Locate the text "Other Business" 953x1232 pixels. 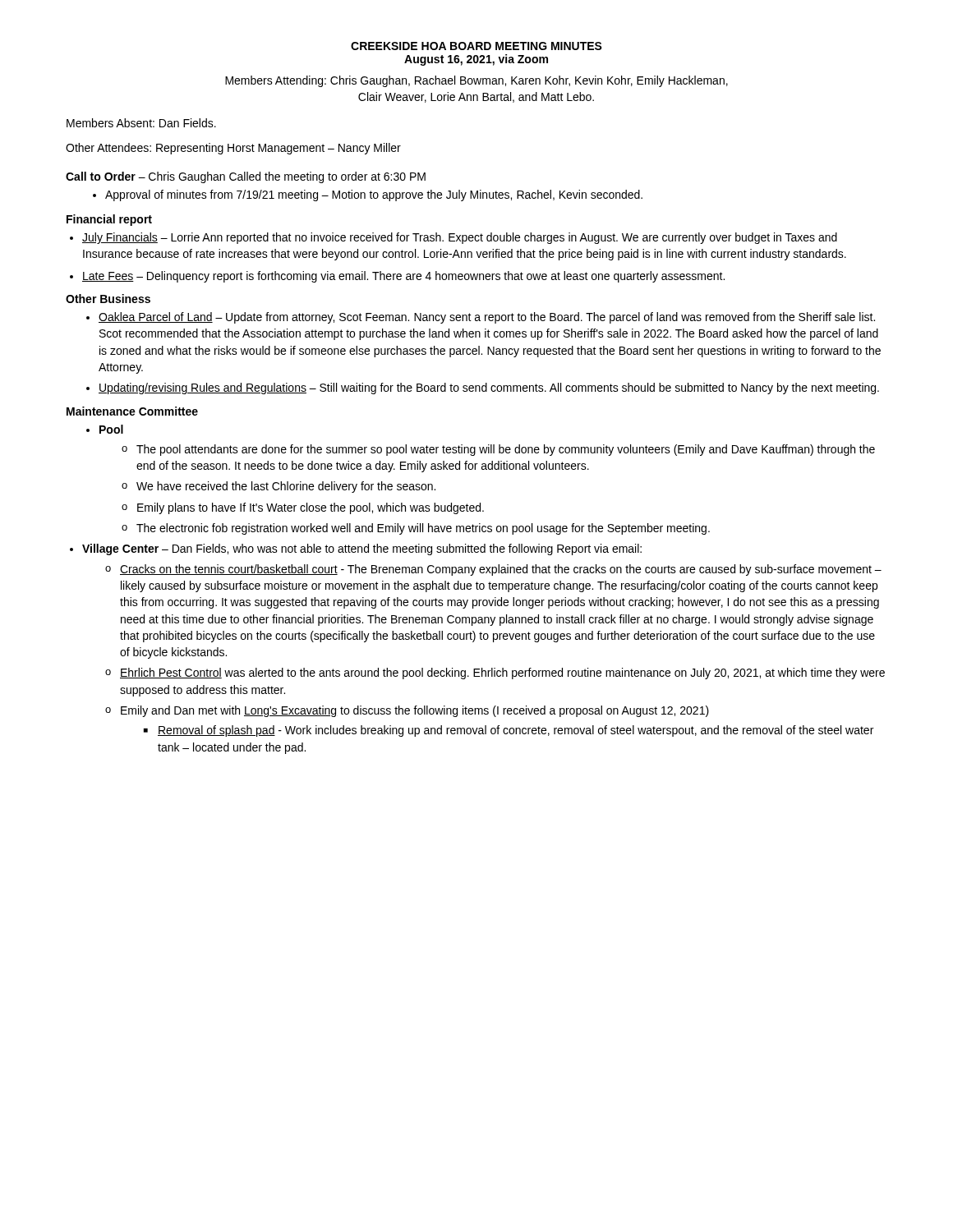tap(108, 299)
